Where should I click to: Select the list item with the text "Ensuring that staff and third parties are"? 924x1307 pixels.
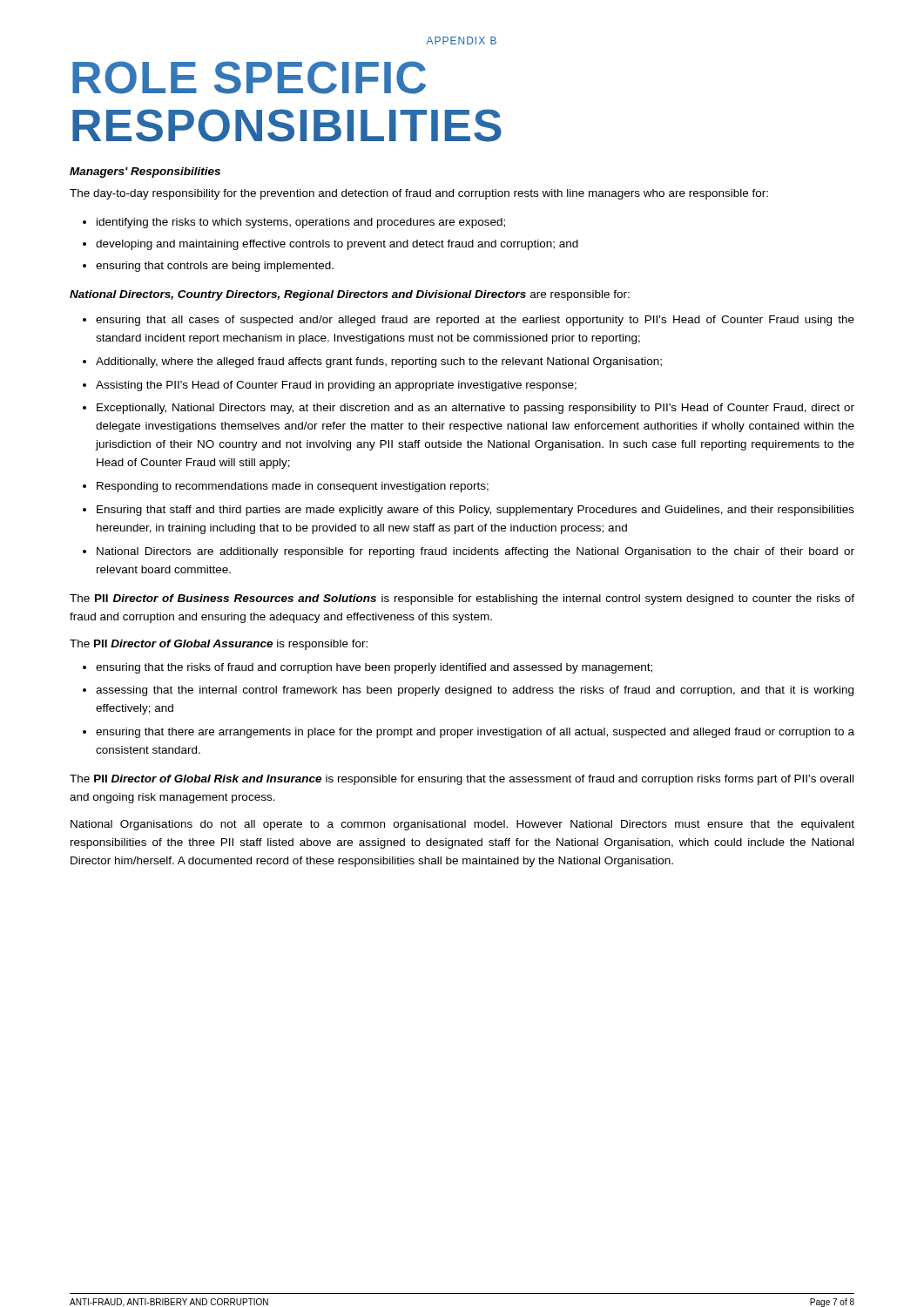pos(475,518)
